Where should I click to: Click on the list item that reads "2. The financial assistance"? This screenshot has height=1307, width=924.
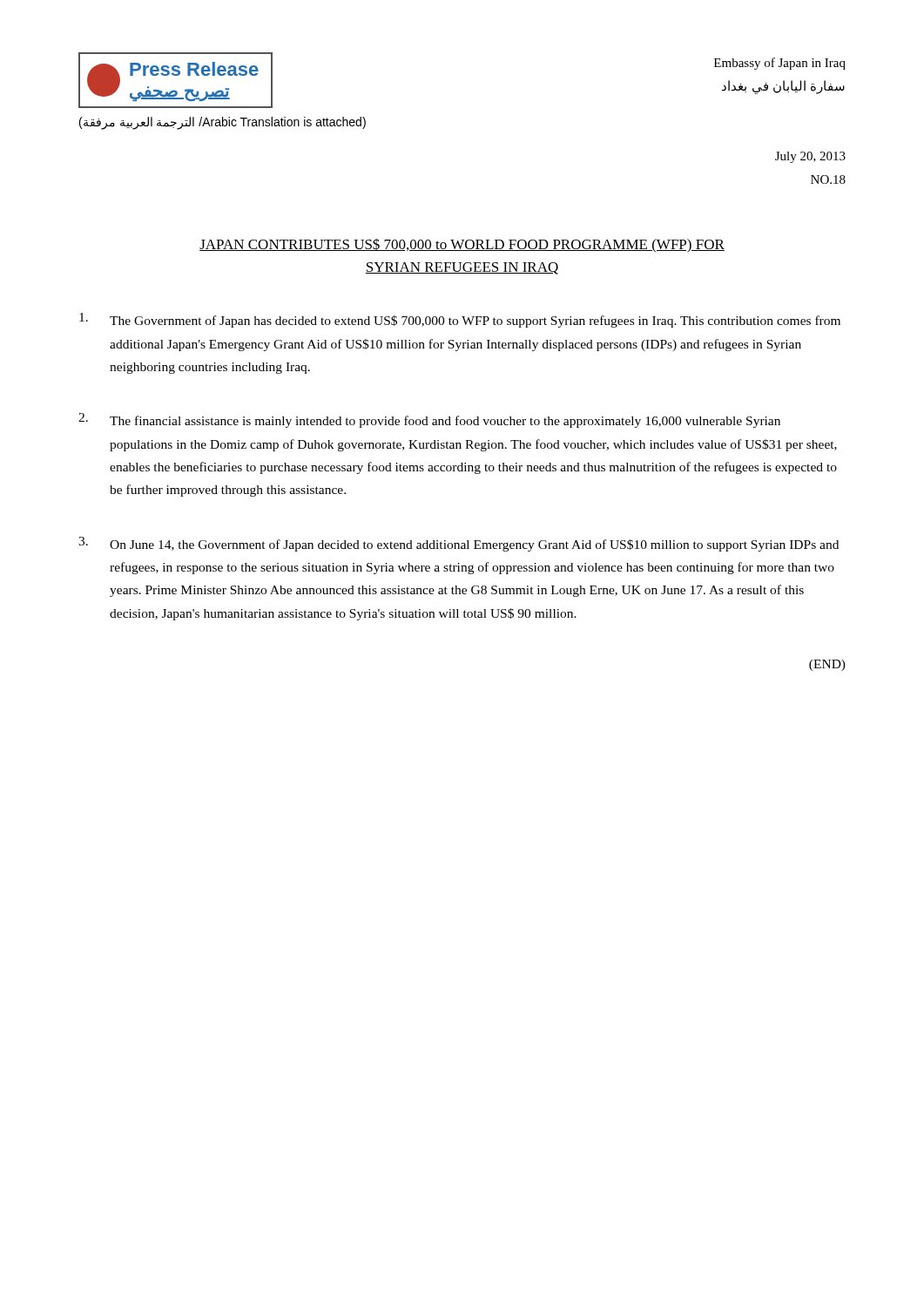tap(462, 456)
